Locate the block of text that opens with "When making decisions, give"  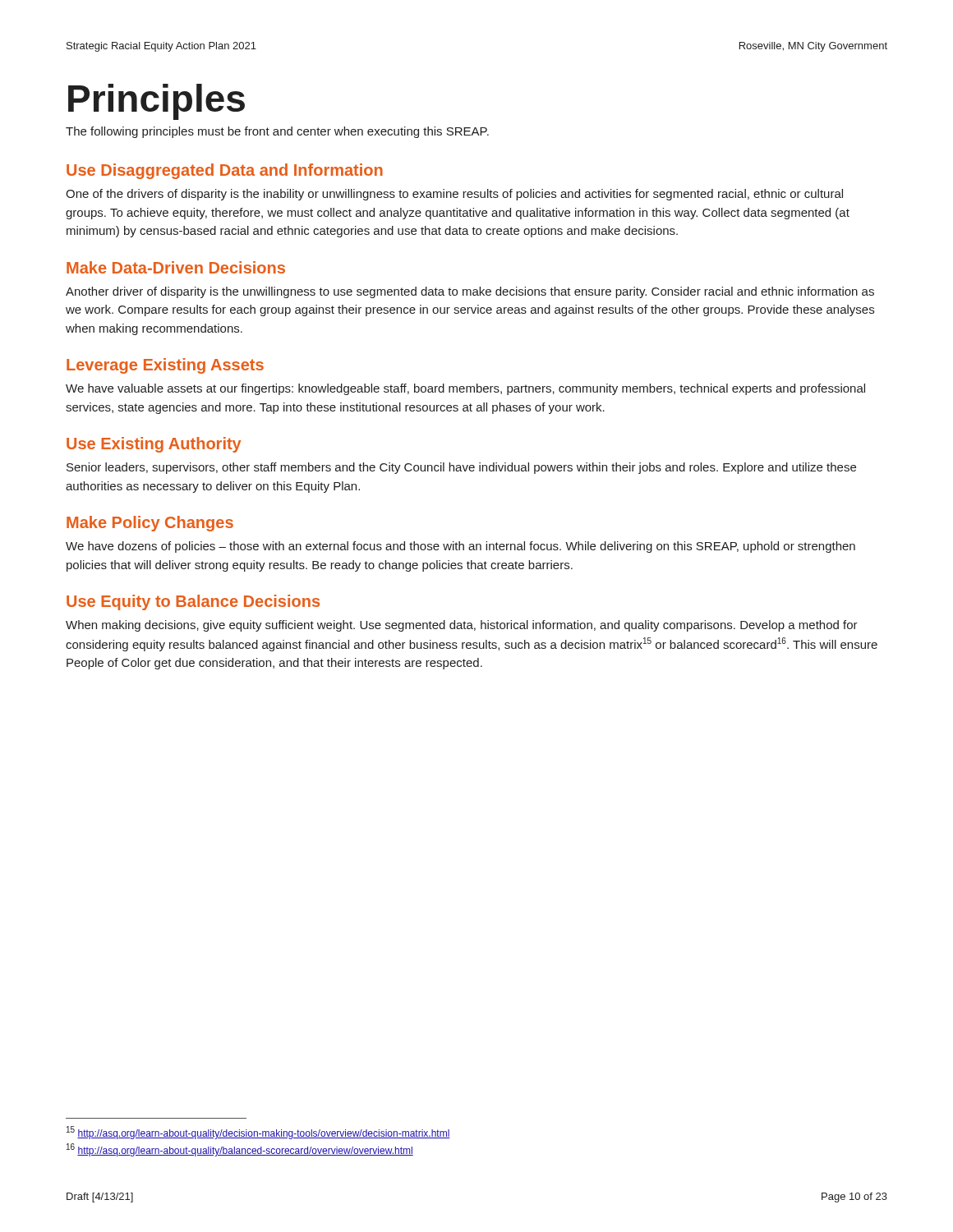(x=472, y=643)
